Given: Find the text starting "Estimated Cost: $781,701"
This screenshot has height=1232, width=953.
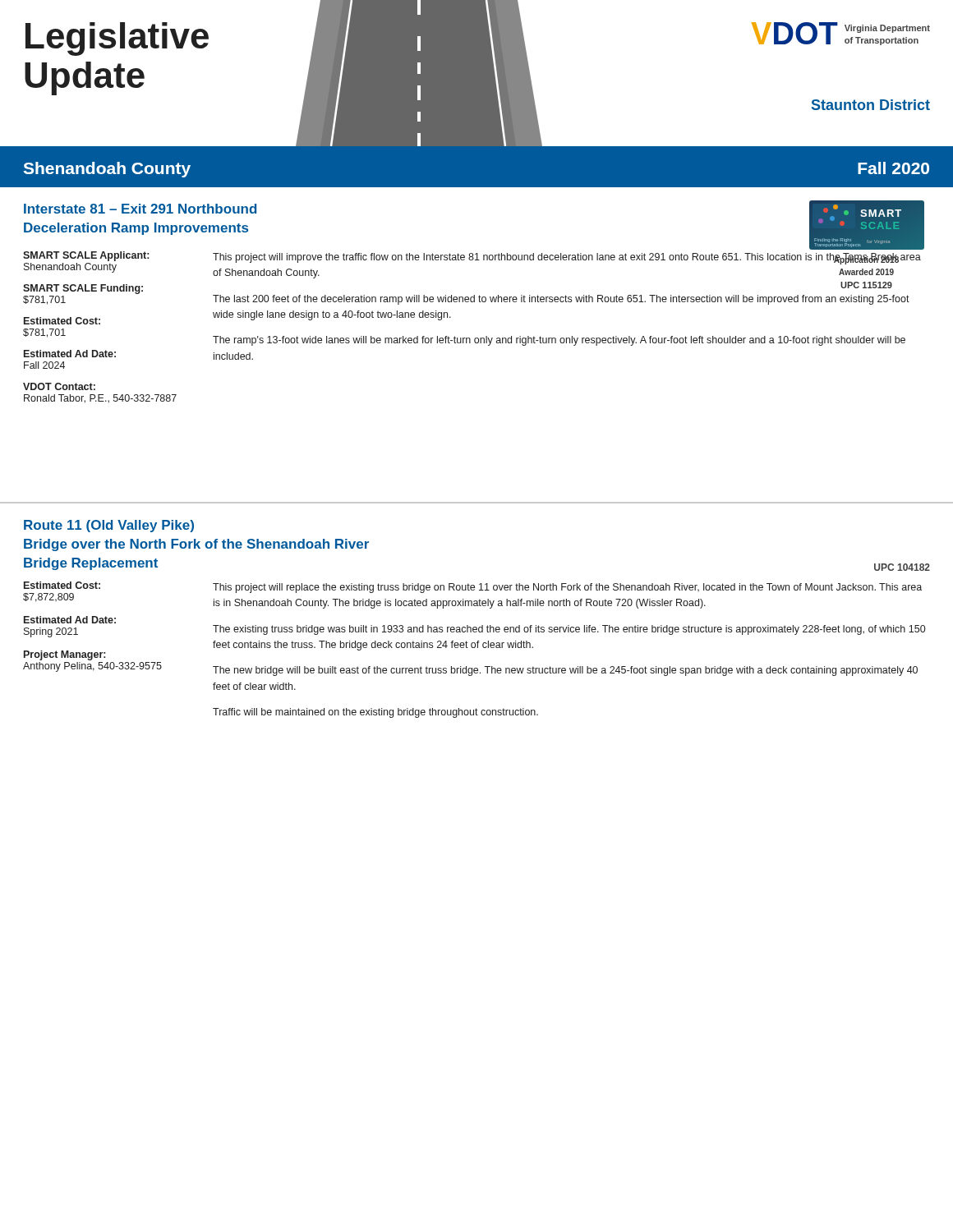Looking at the screenshot, I should [62, 321].
